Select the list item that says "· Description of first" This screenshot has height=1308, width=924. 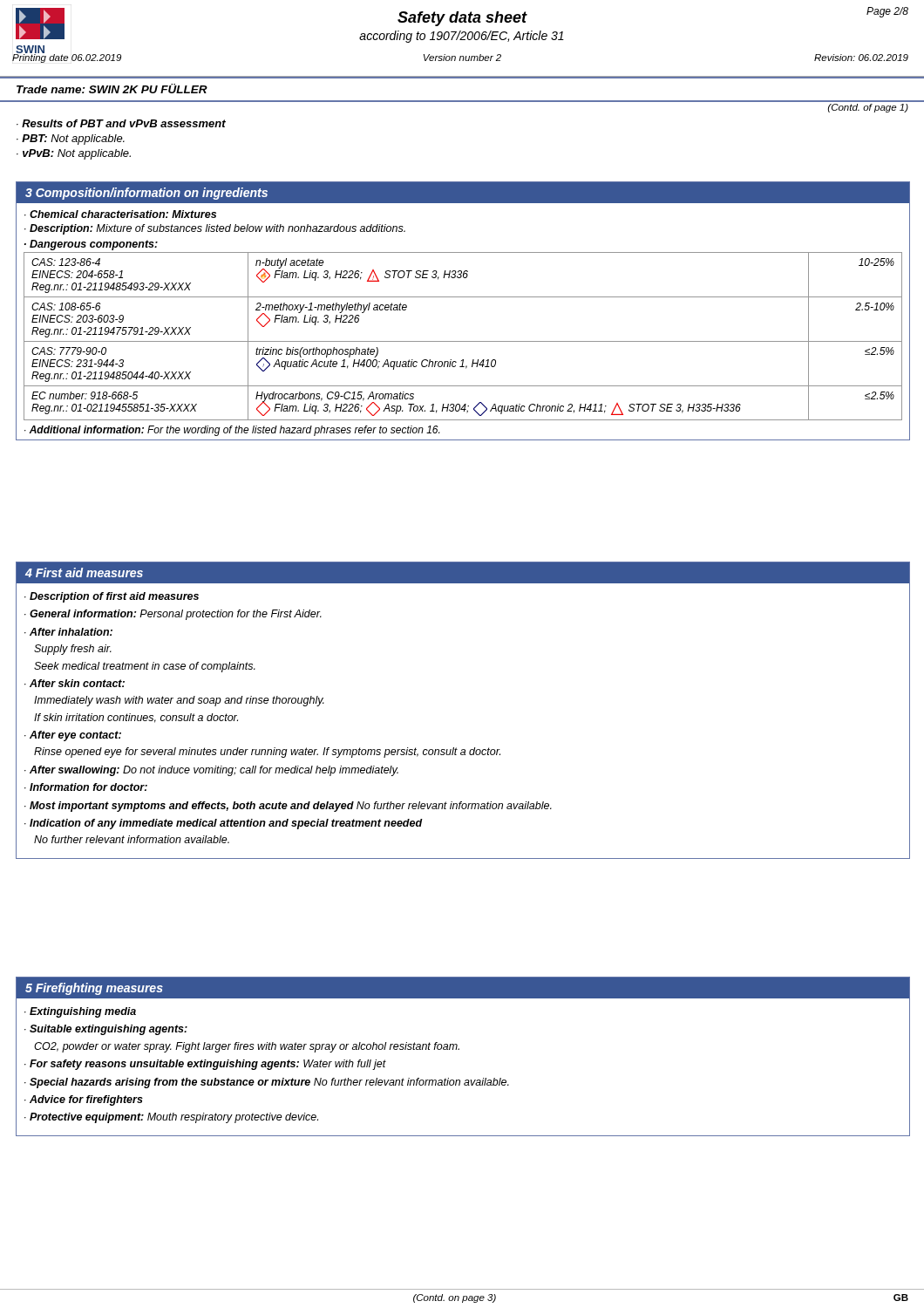point(111,596)
